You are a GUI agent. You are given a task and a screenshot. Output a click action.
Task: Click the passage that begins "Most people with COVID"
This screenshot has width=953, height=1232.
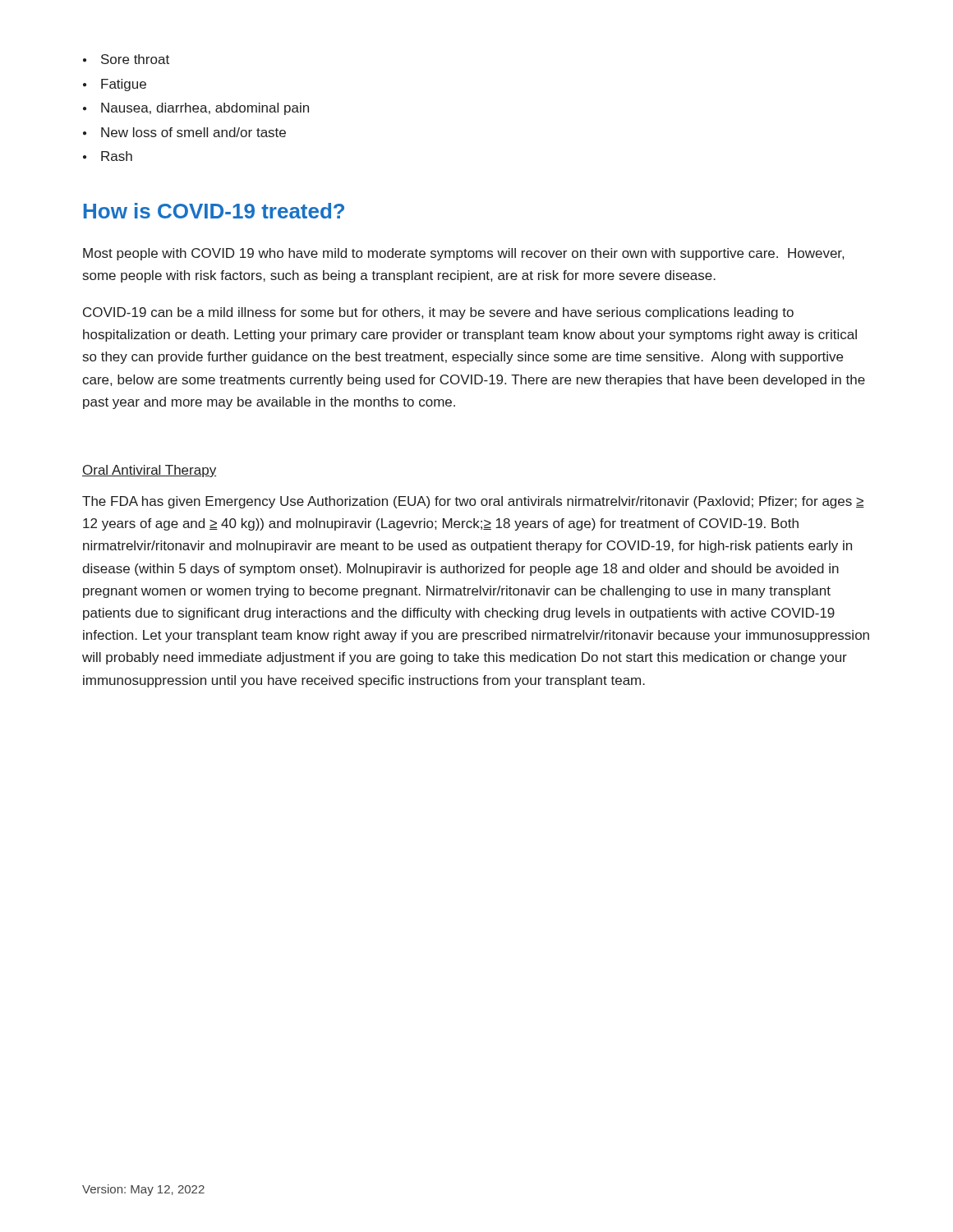tap(464, 264)
